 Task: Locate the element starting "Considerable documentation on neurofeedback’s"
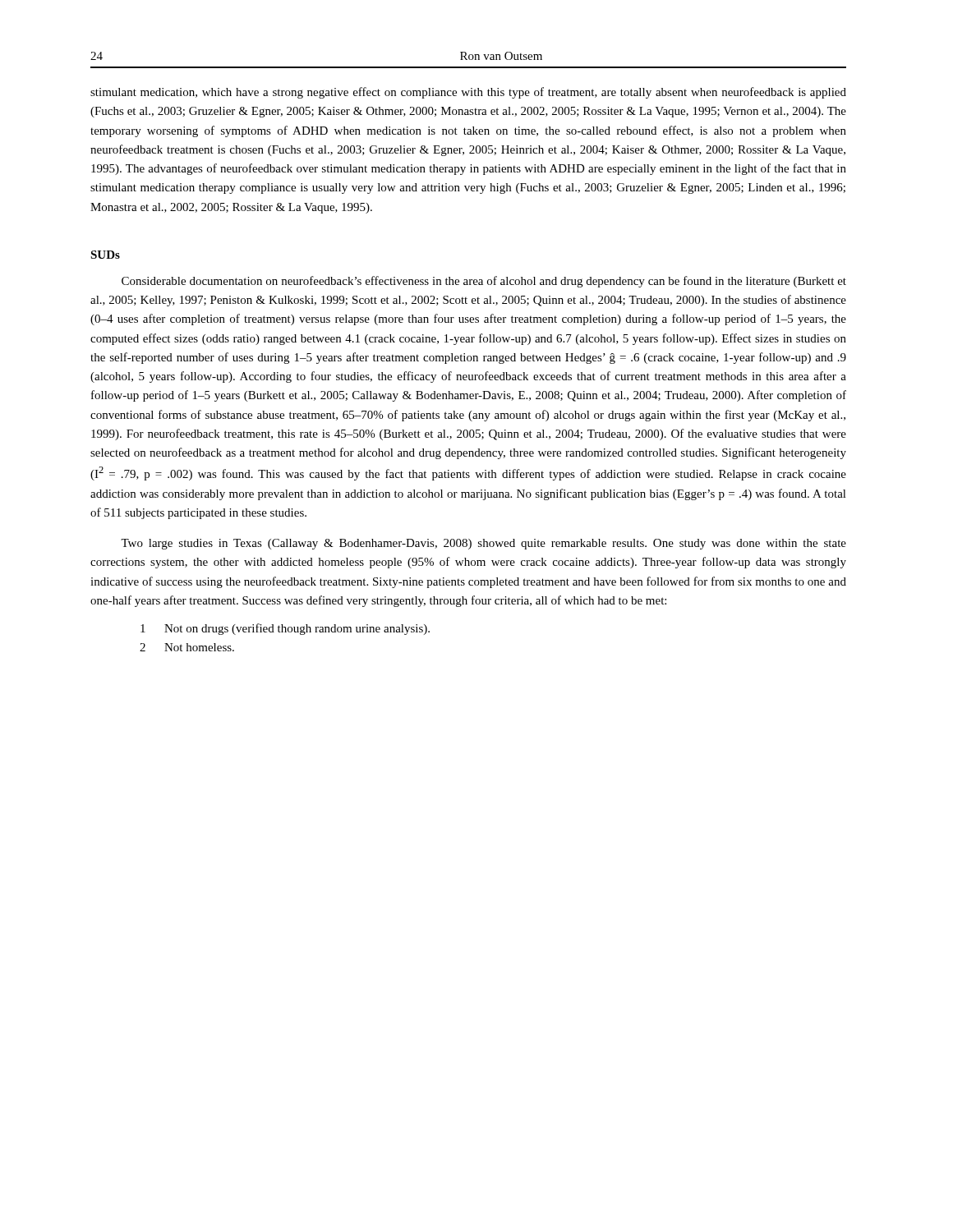[x=468, y=397]
